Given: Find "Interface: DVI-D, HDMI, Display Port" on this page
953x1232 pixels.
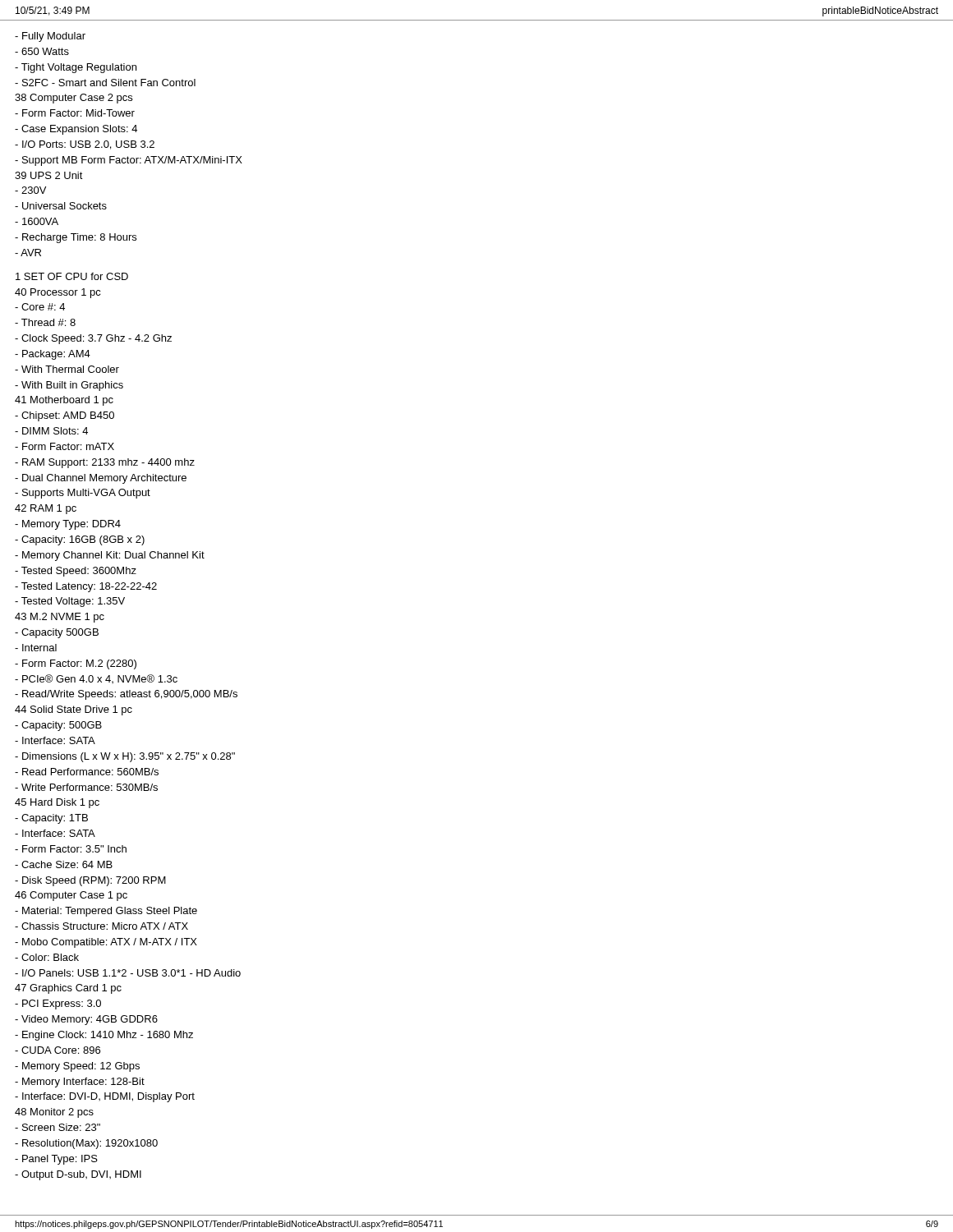Looking at the screenshot, I should click(105, 1096).
